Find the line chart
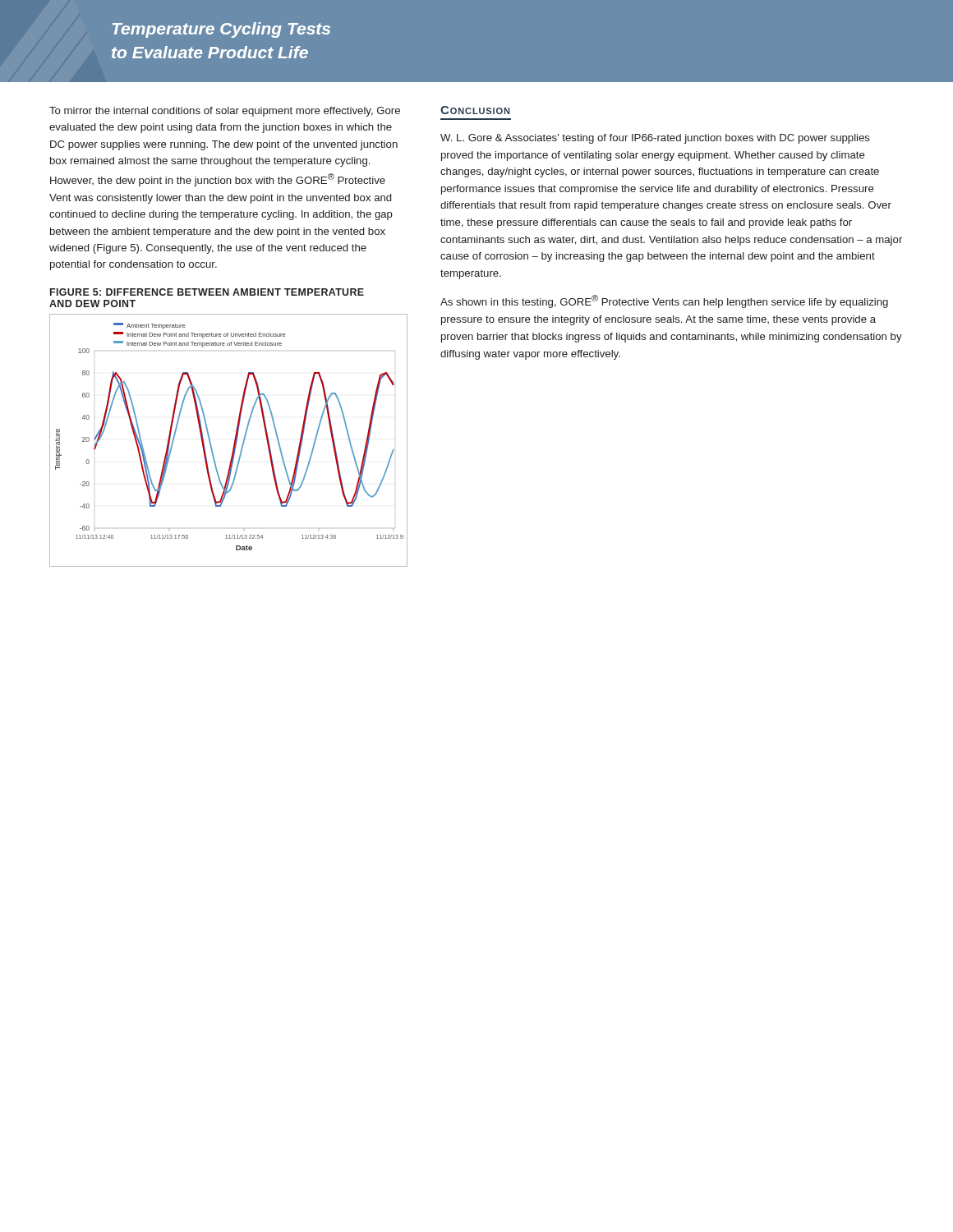 pyautogui.click(x=228, y=440)
